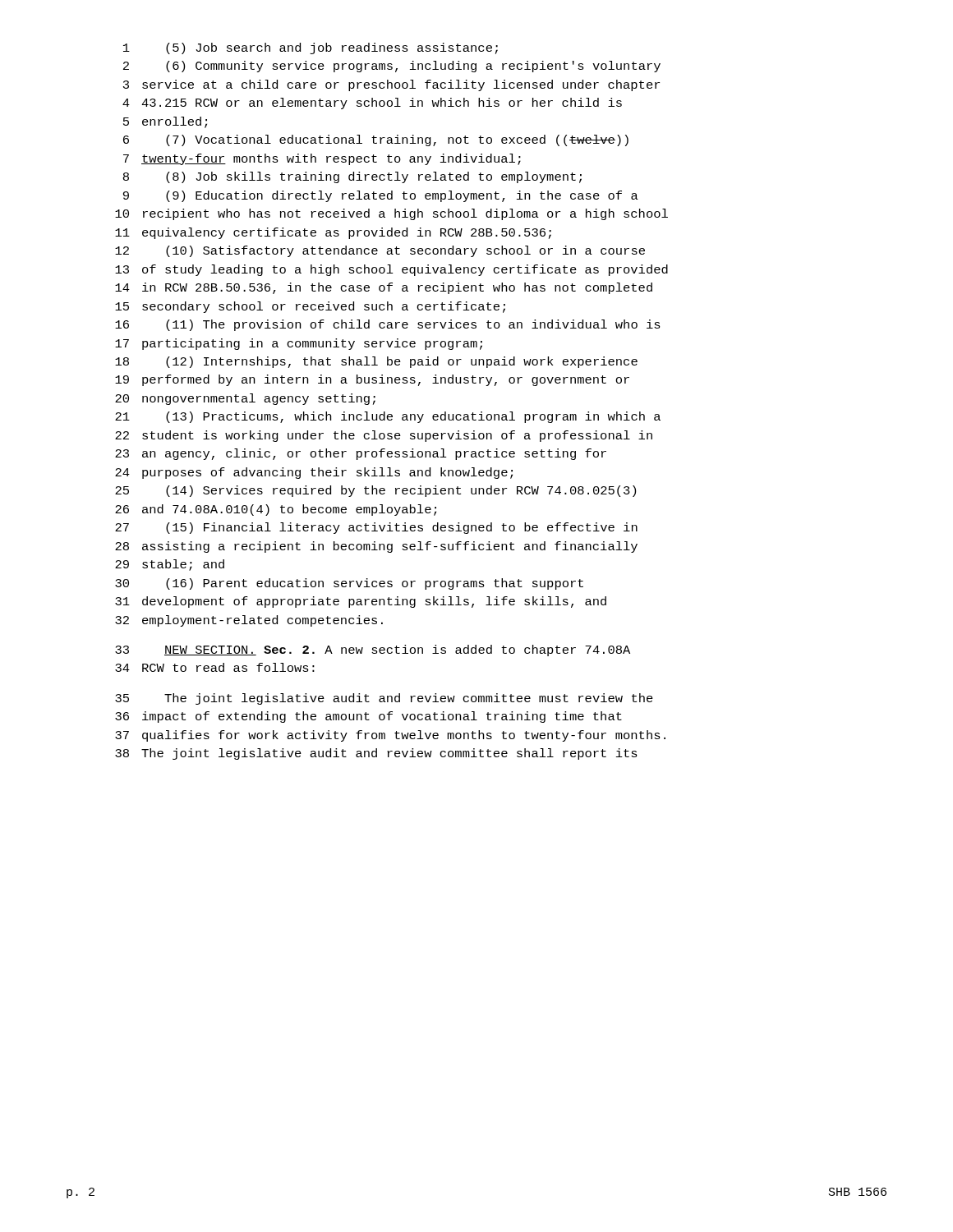Find the block on this page that starts "15 secondary school or received such a"
Screen dimensions: 1232x953
493,307
